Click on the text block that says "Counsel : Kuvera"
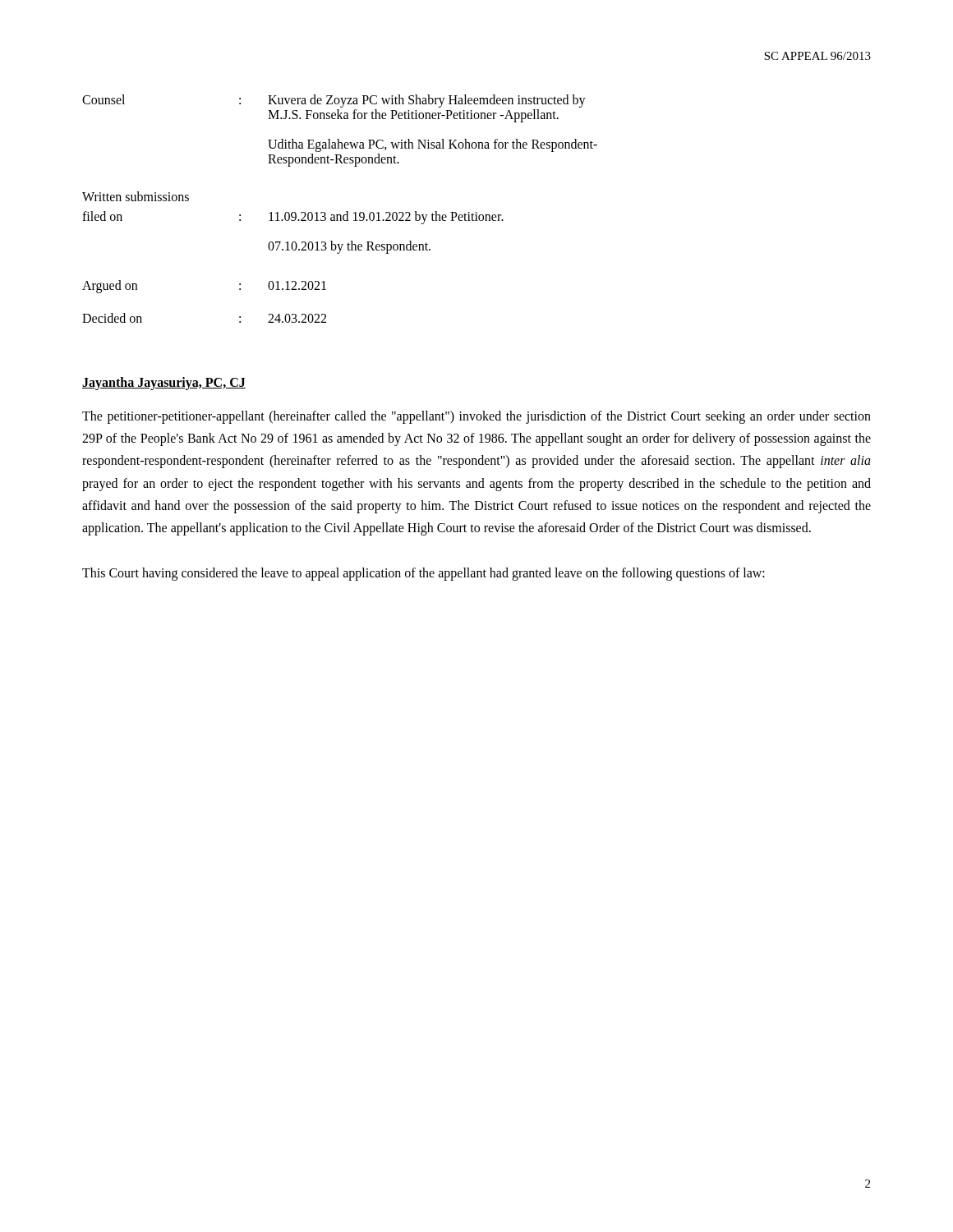 476,130
